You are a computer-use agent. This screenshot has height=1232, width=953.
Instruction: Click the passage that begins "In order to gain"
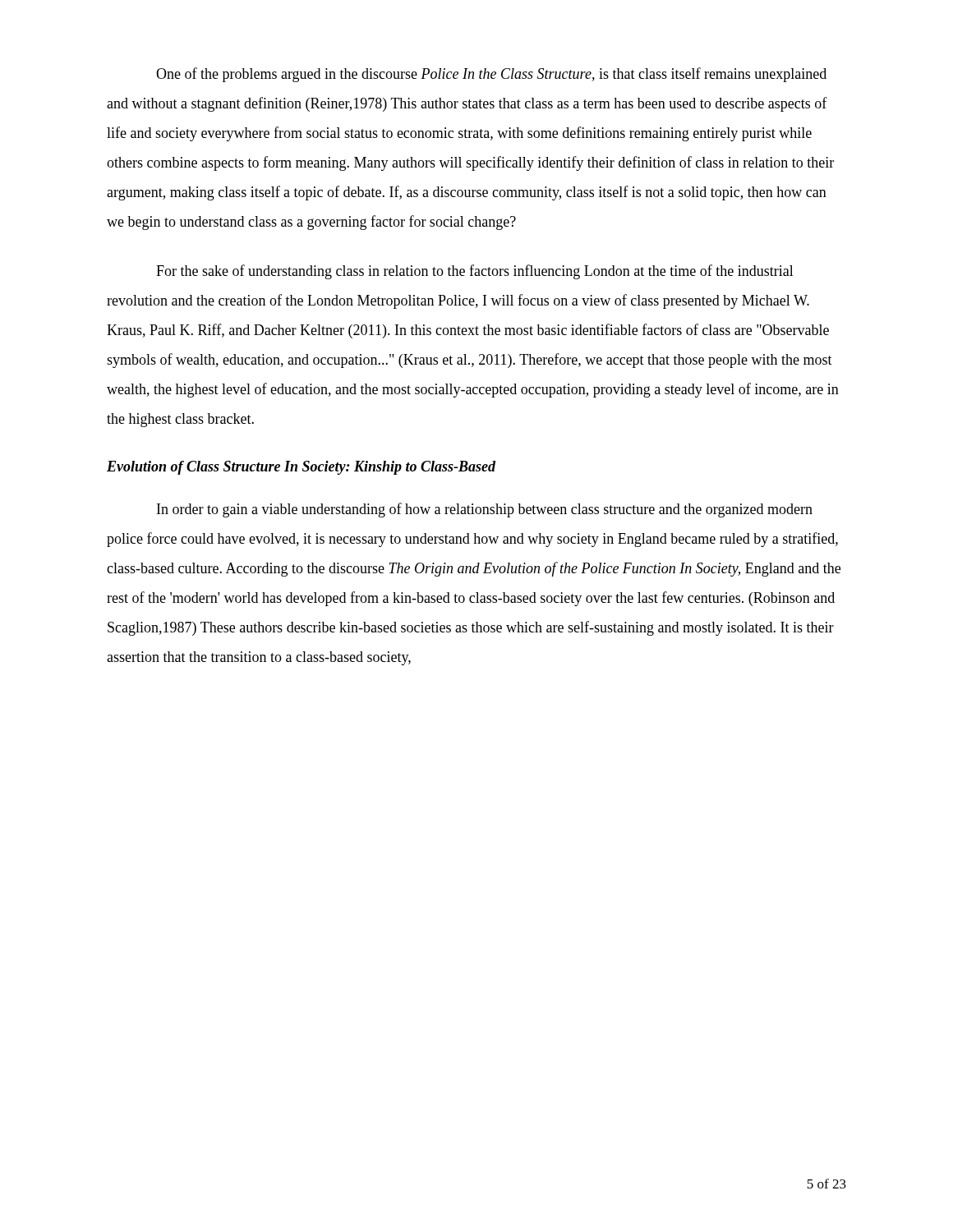[x=476, y=583]
